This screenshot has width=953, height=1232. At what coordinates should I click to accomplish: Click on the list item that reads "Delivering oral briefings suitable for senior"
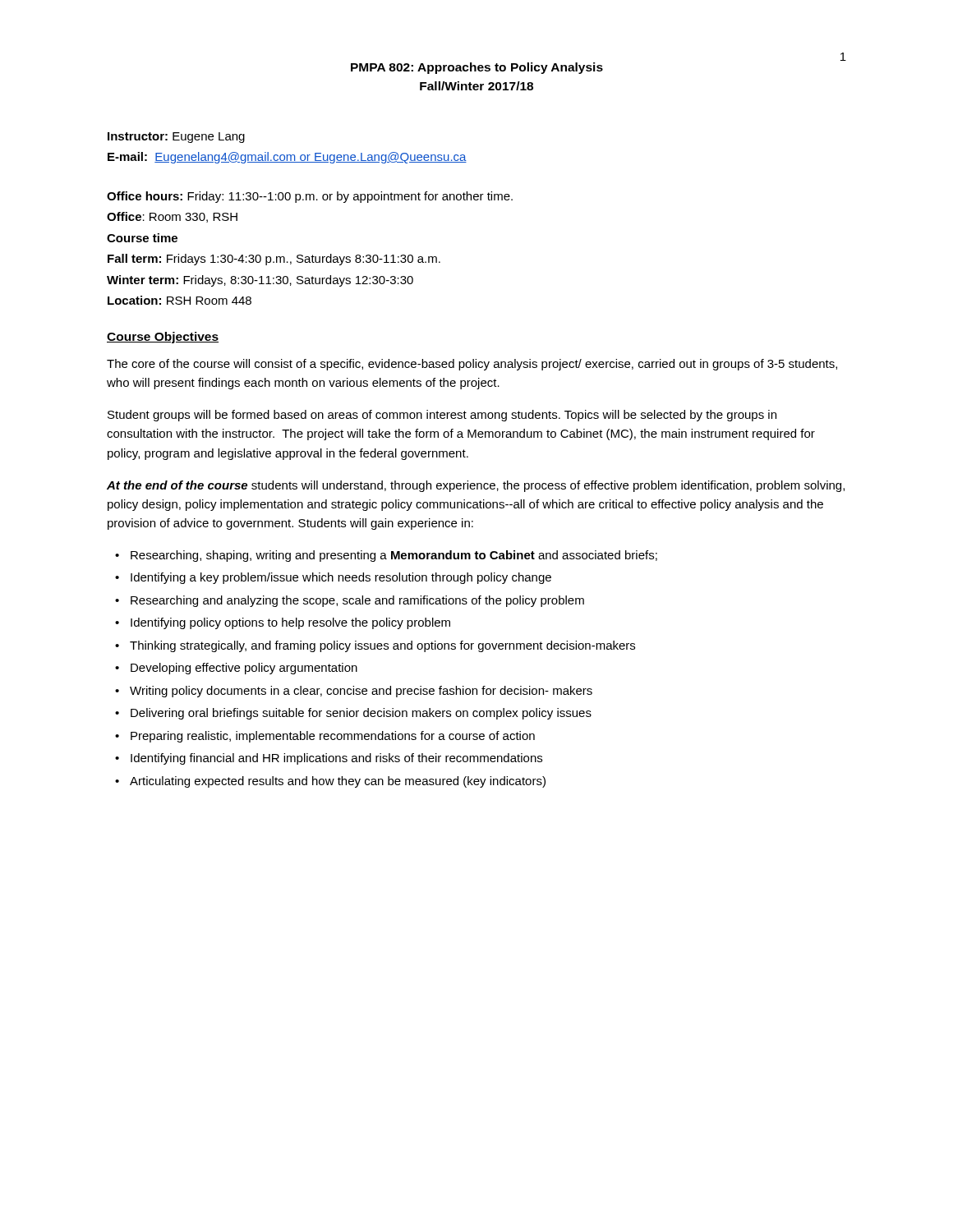[361, 713]
